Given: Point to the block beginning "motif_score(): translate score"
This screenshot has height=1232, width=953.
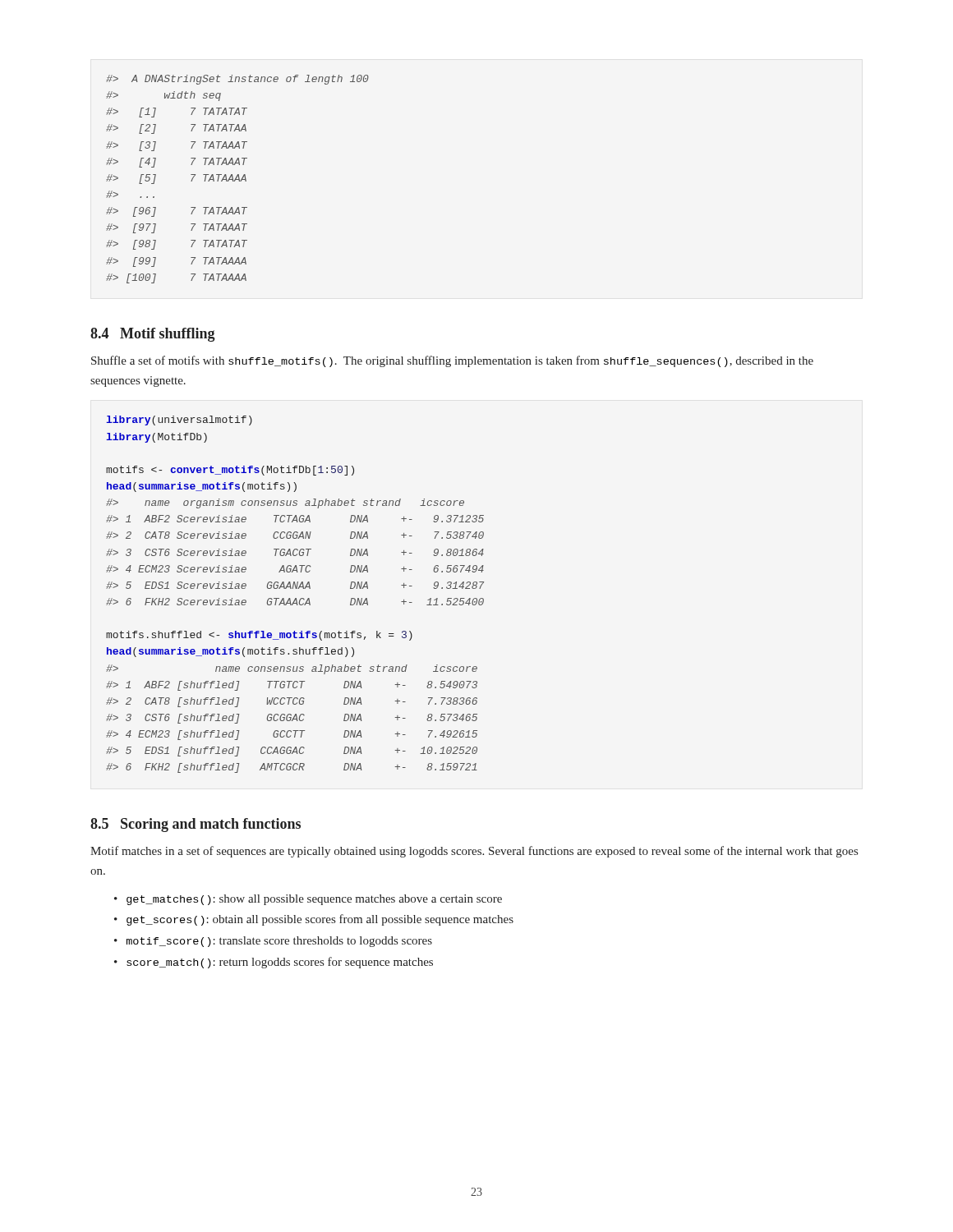Looking at the screenshot, I should tap(279, 942).
